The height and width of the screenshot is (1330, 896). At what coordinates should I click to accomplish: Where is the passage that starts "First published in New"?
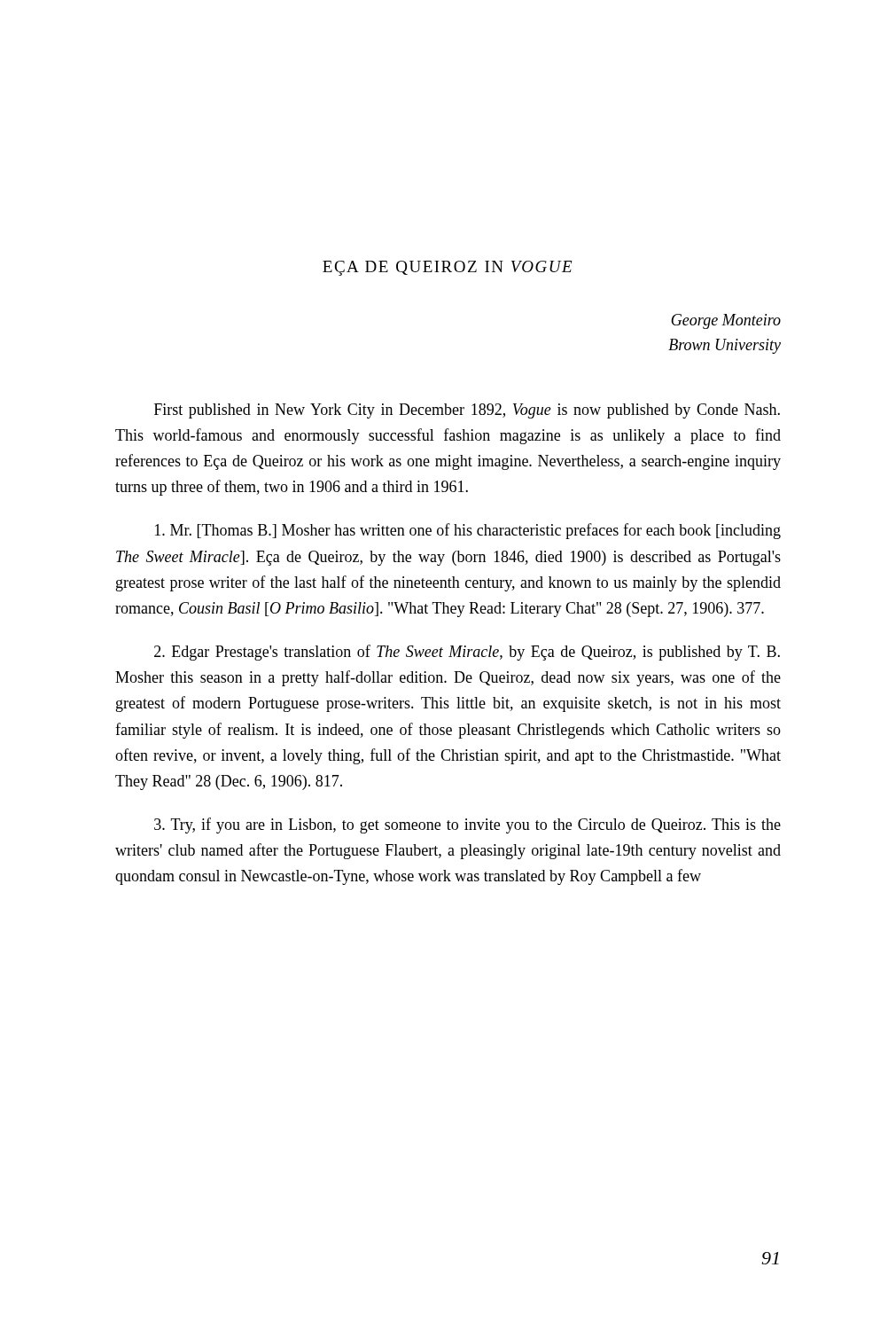tap(448, 448)
